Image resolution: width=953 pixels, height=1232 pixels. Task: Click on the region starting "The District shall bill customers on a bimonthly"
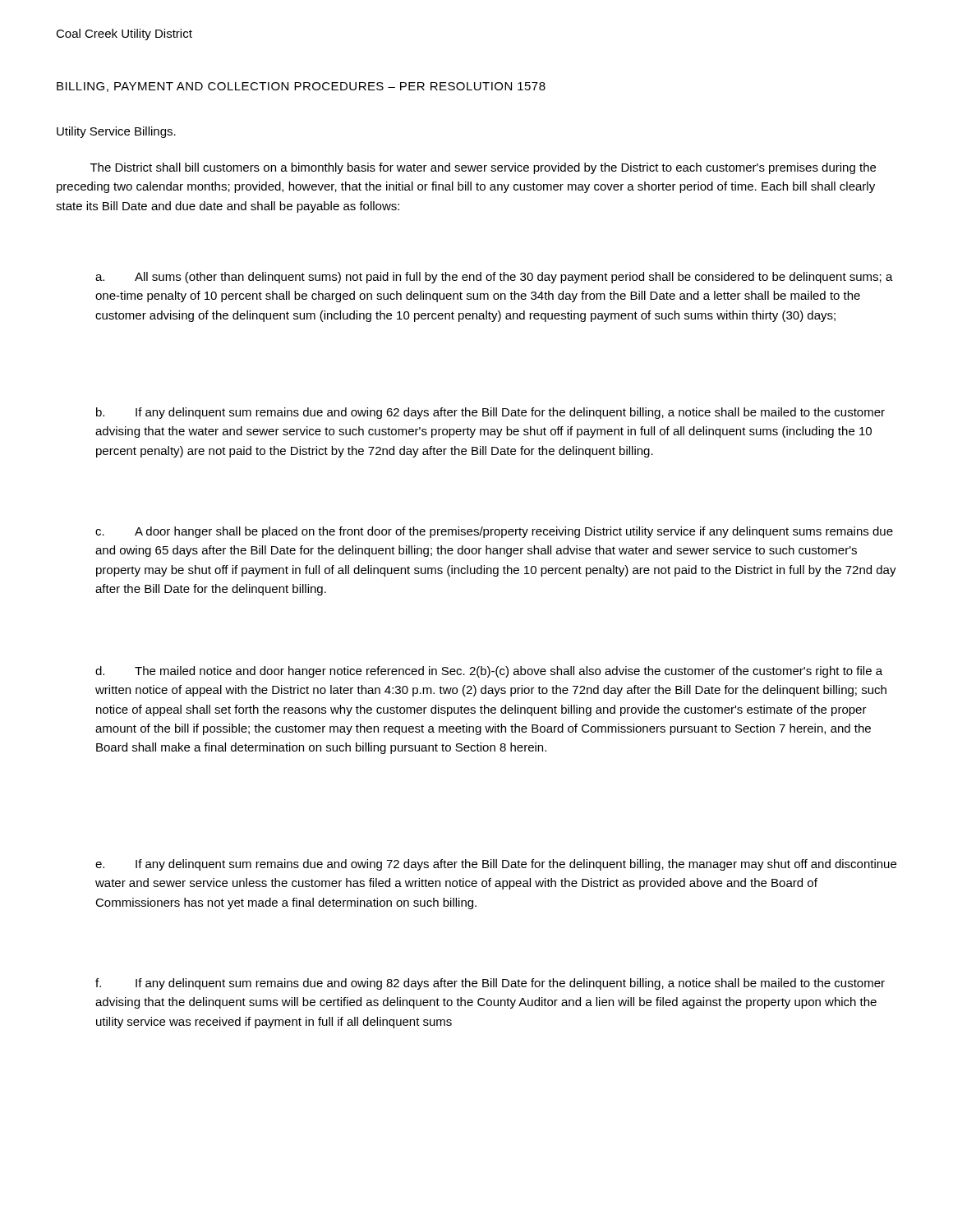click(x=466, y=186)
